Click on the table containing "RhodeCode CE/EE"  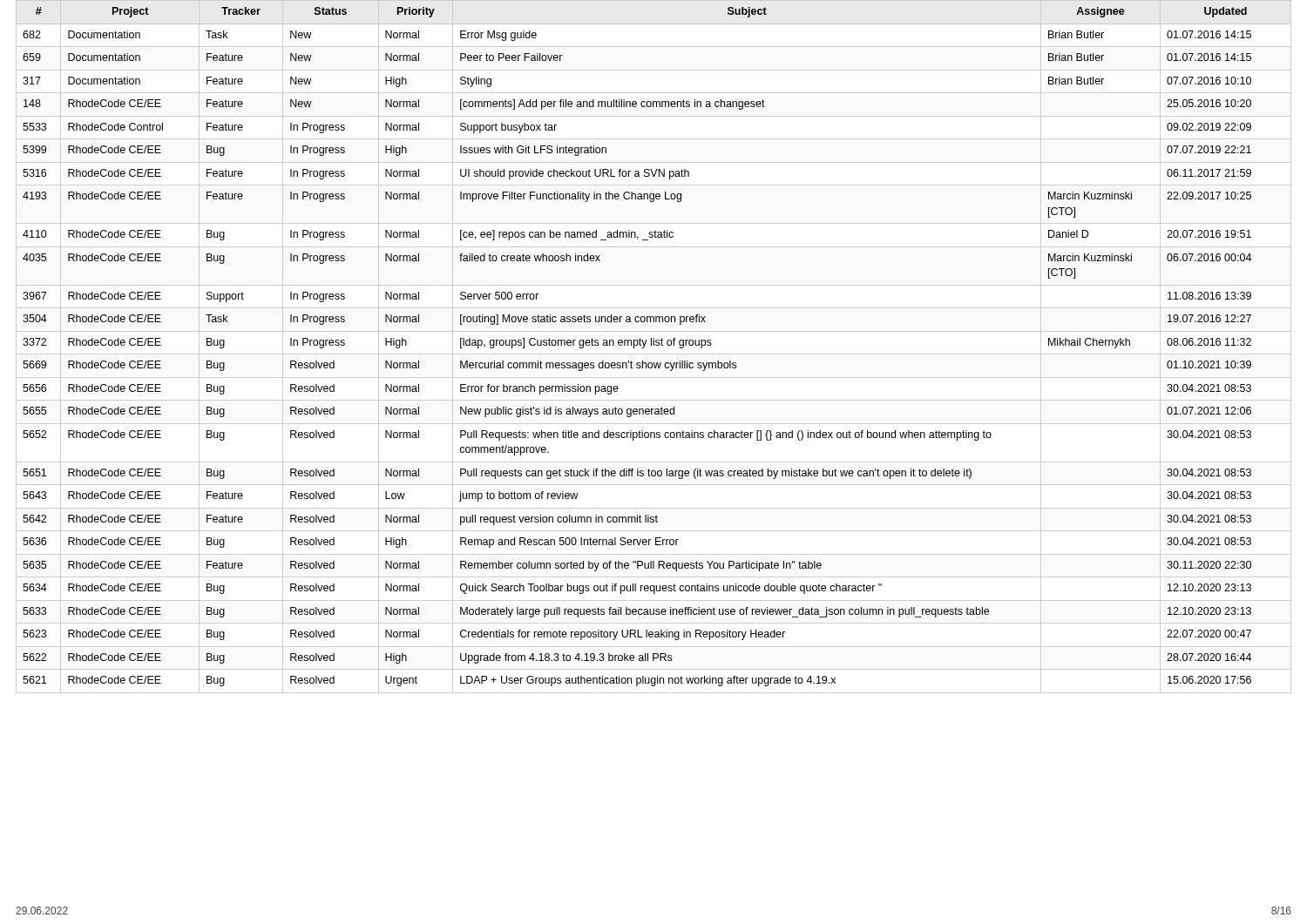(x=654, y=346)
